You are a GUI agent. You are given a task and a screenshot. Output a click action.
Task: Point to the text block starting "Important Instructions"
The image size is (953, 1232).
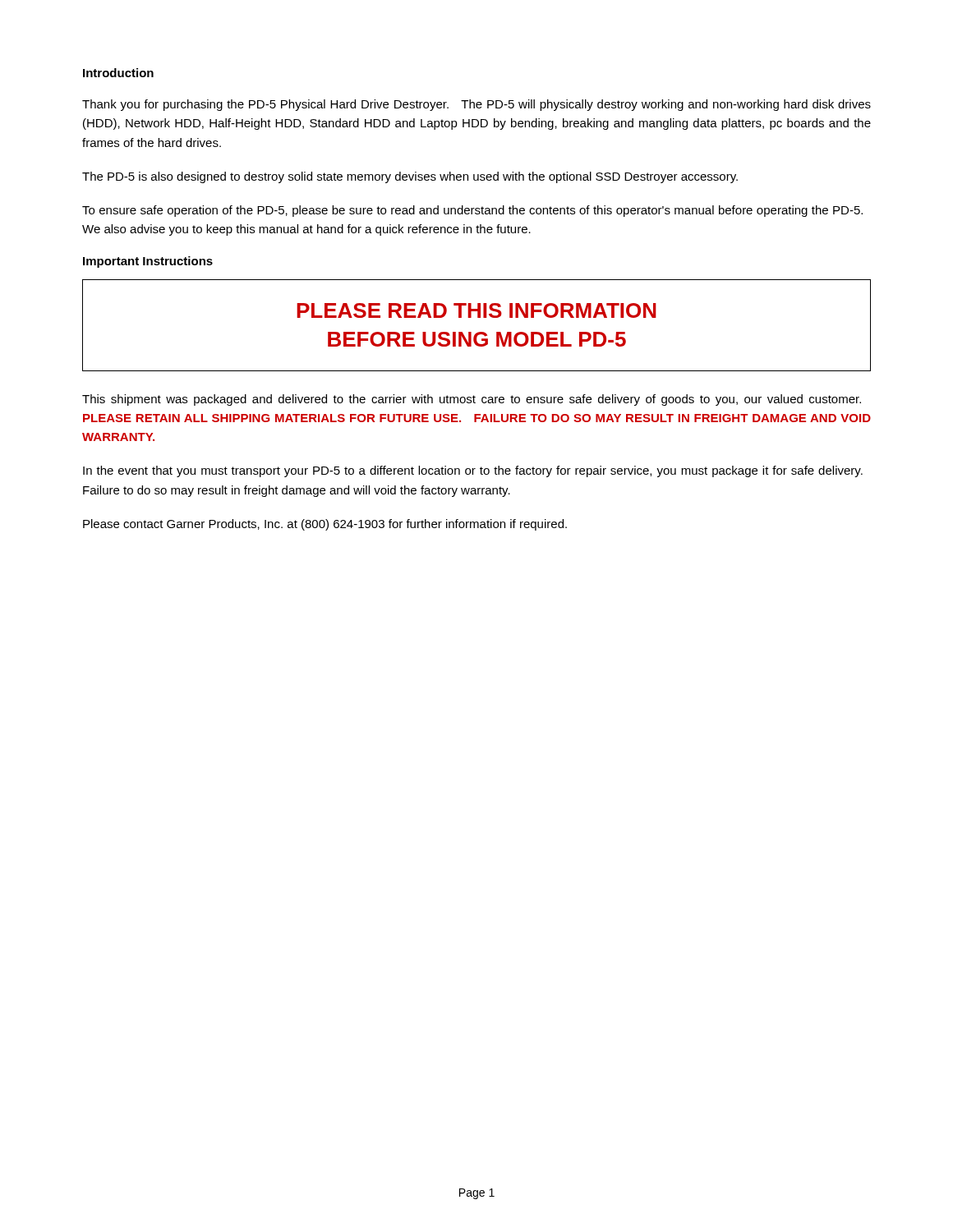(148, 260)
